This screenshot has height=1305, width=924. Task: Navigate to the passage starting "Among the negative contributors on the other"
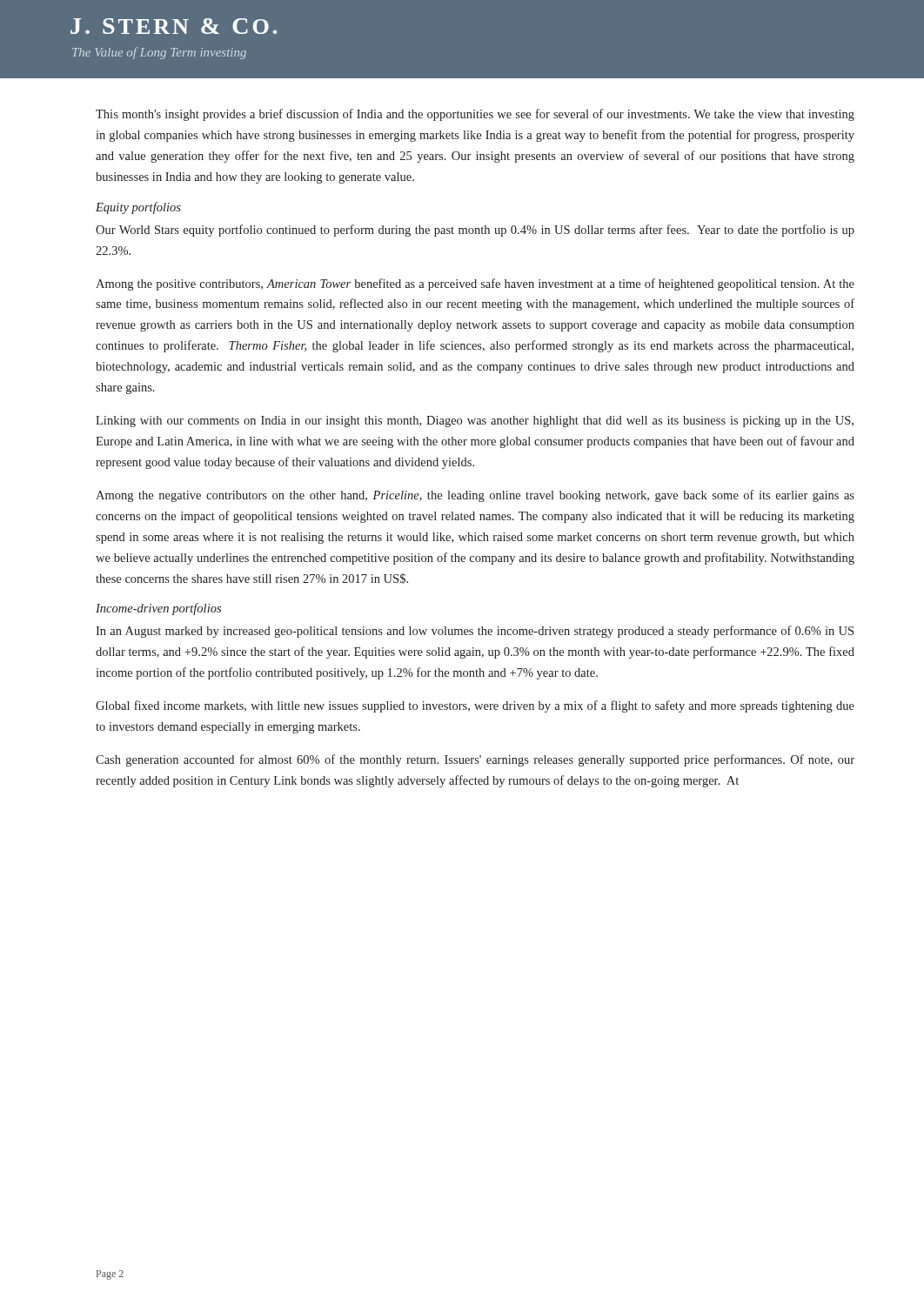tap(475, 536)
